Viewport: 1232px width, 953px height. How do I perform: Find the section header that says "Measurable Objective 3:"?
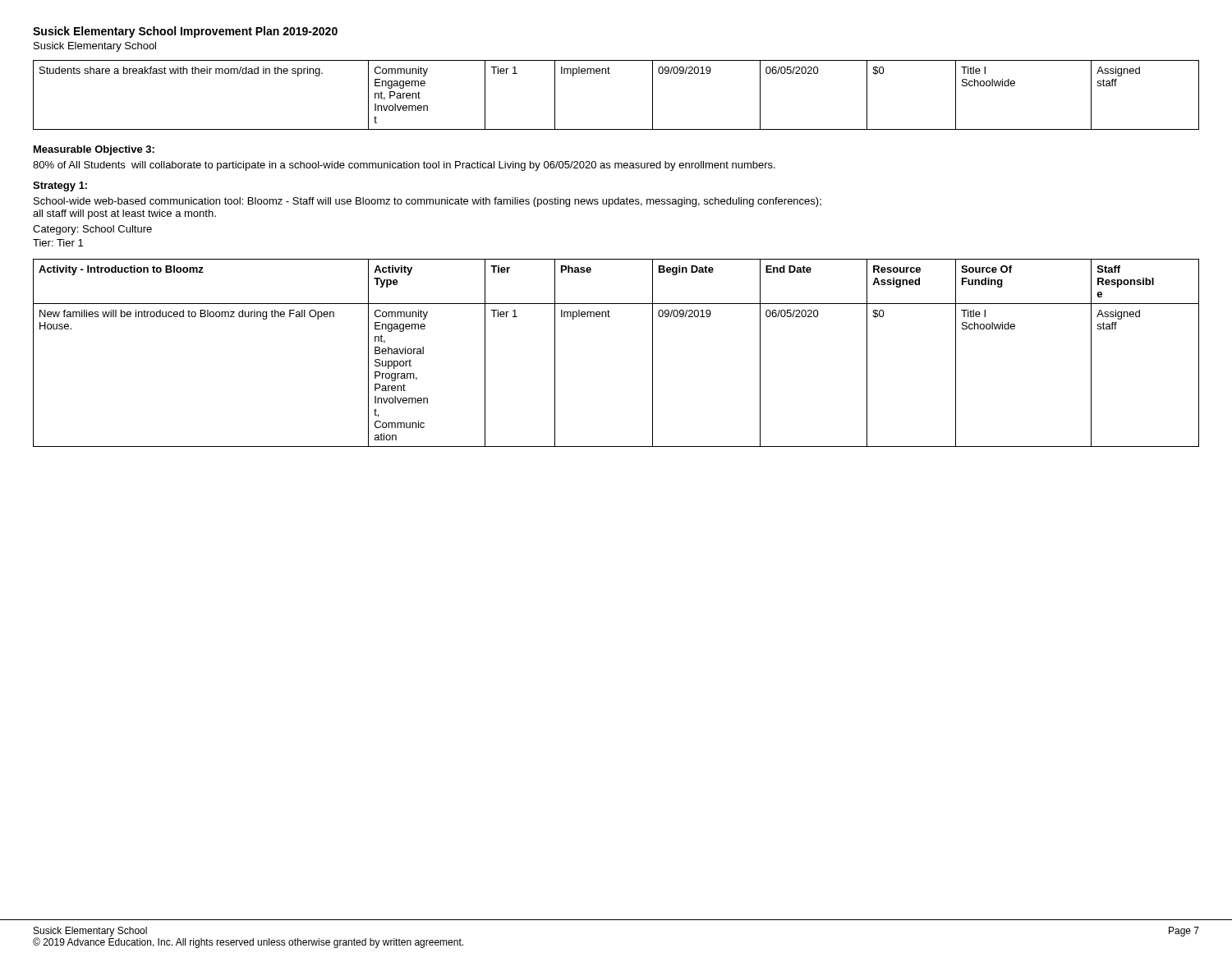[94, 149]
